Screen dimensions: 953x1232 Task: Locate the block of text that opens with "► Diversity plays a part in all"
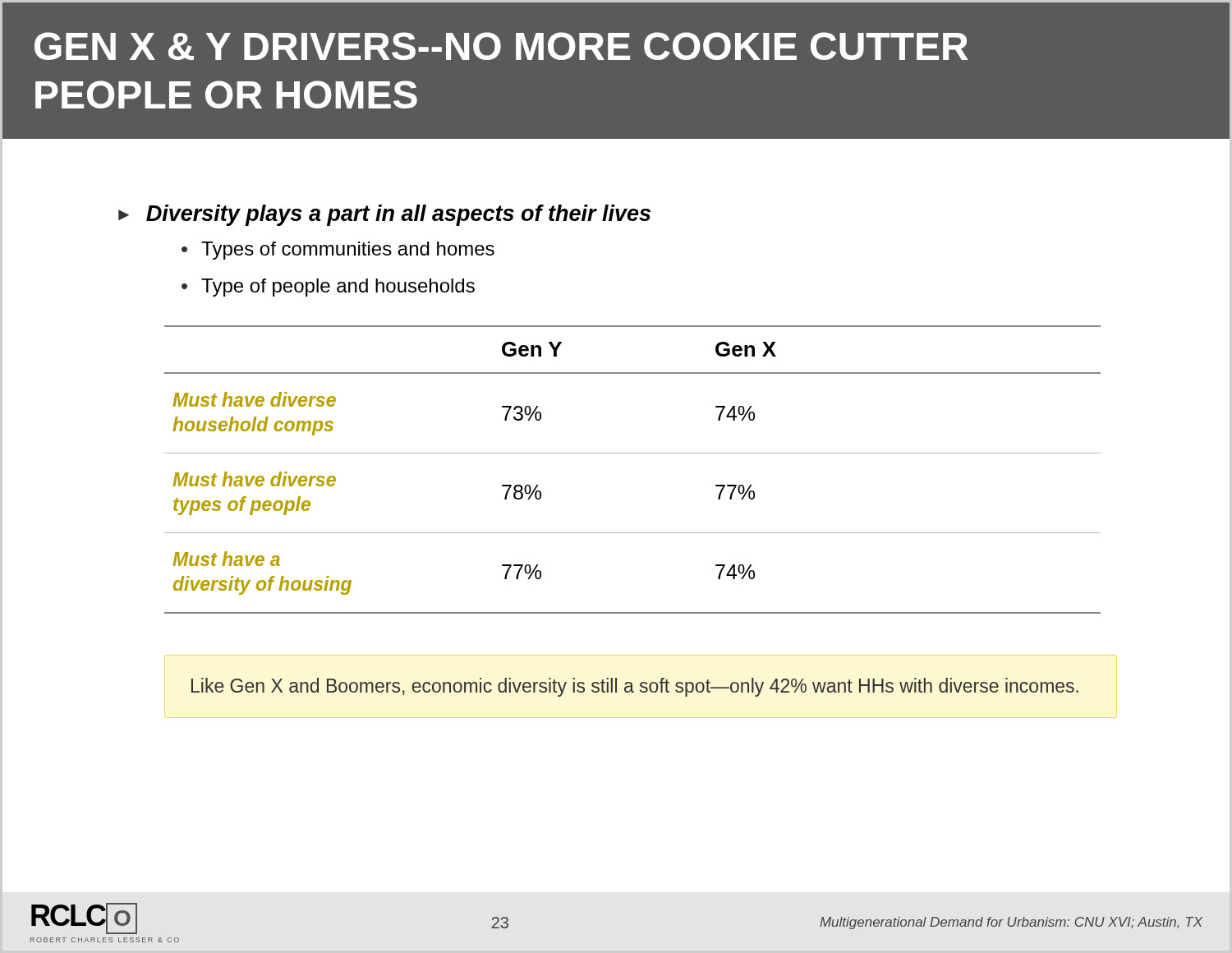pyautogui.click(x=383, y=214)
